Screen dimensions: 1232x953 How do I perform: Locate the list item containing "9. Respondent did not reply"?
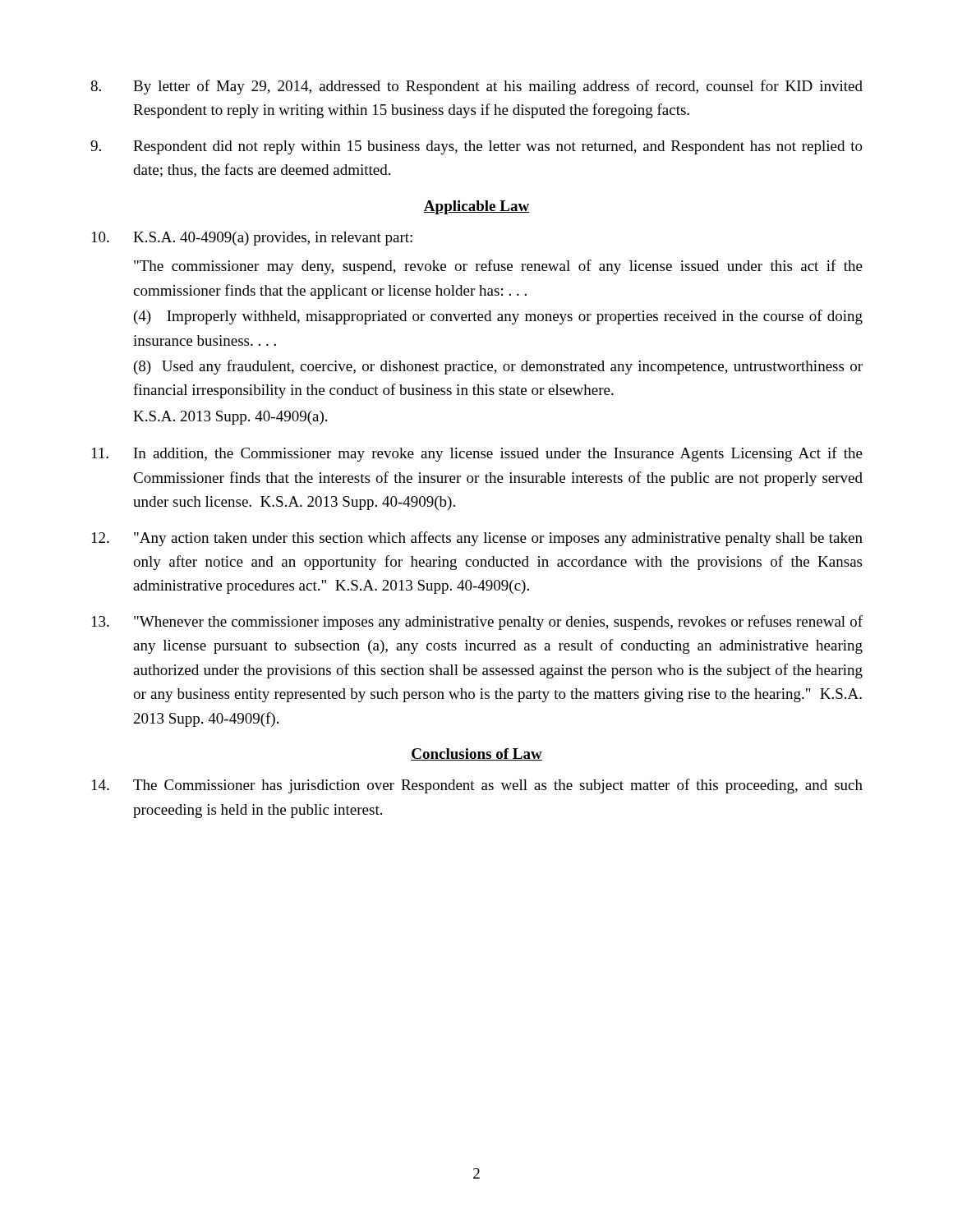coord(476,158)
